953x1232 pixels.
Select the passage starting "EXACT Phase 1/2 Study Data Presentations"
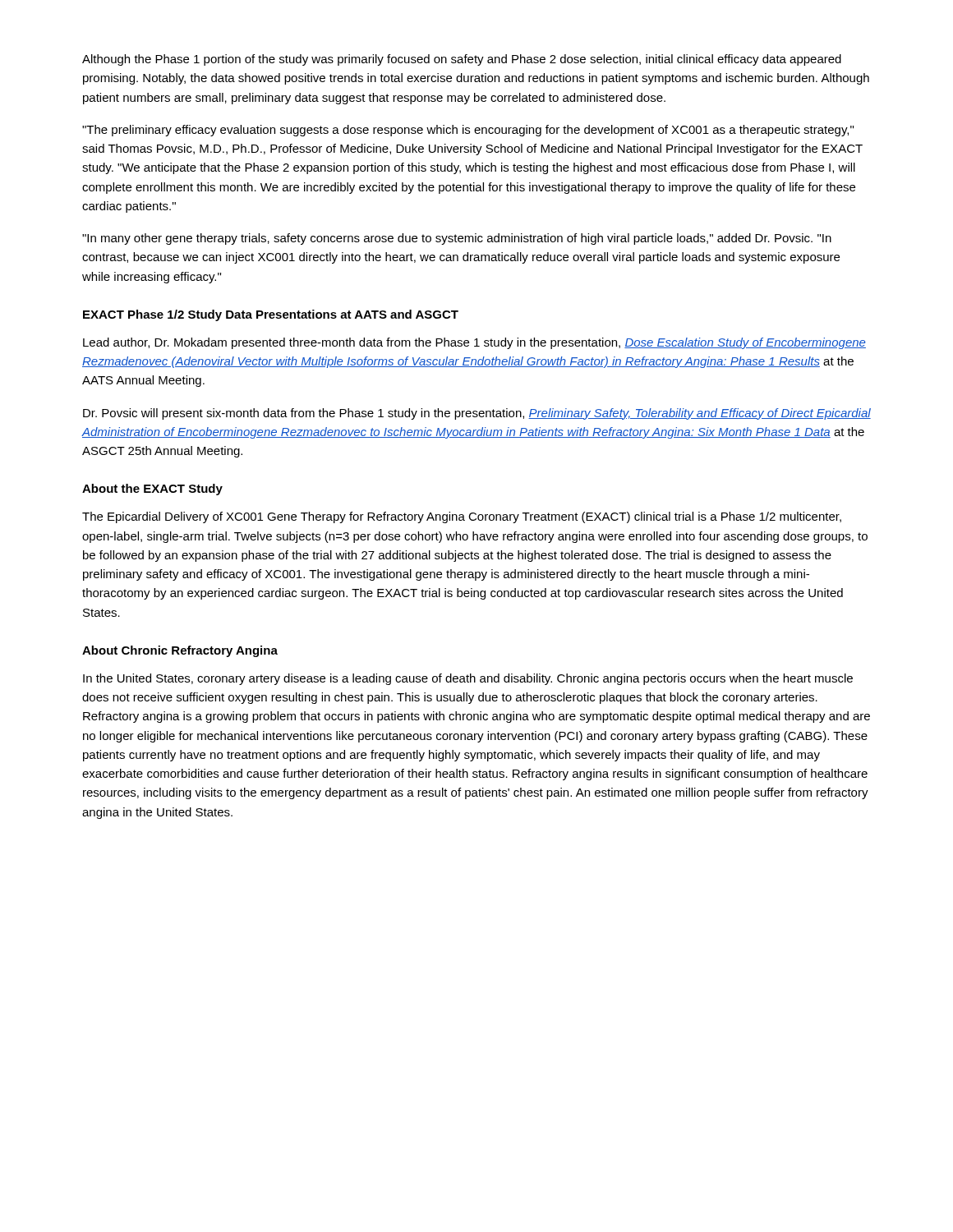pyautogui.click(x=270, y=314)
